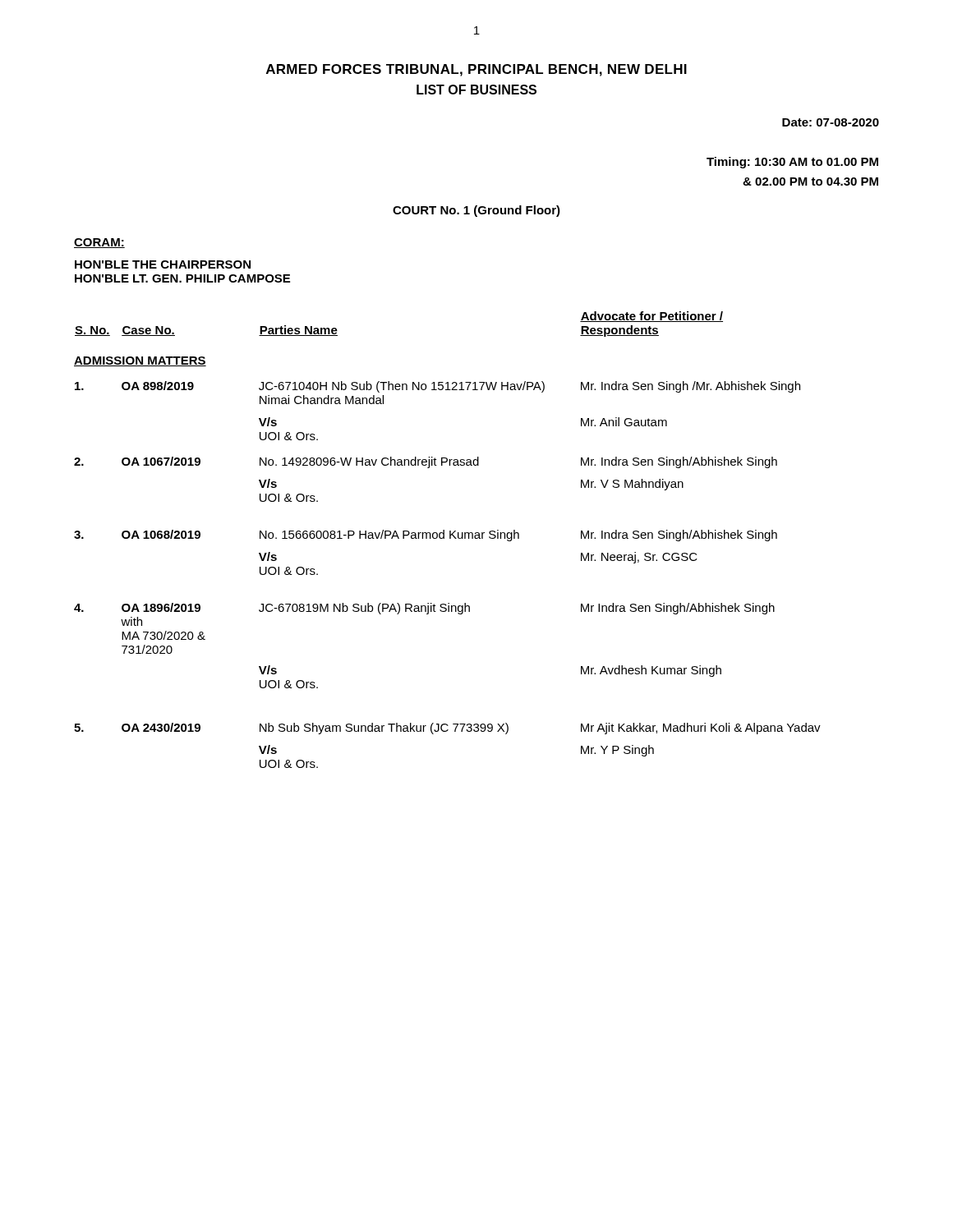Find the table that mentions "V/s UOI & Ors."
This screenshot has width=953, height=1232.
(476, 539)
